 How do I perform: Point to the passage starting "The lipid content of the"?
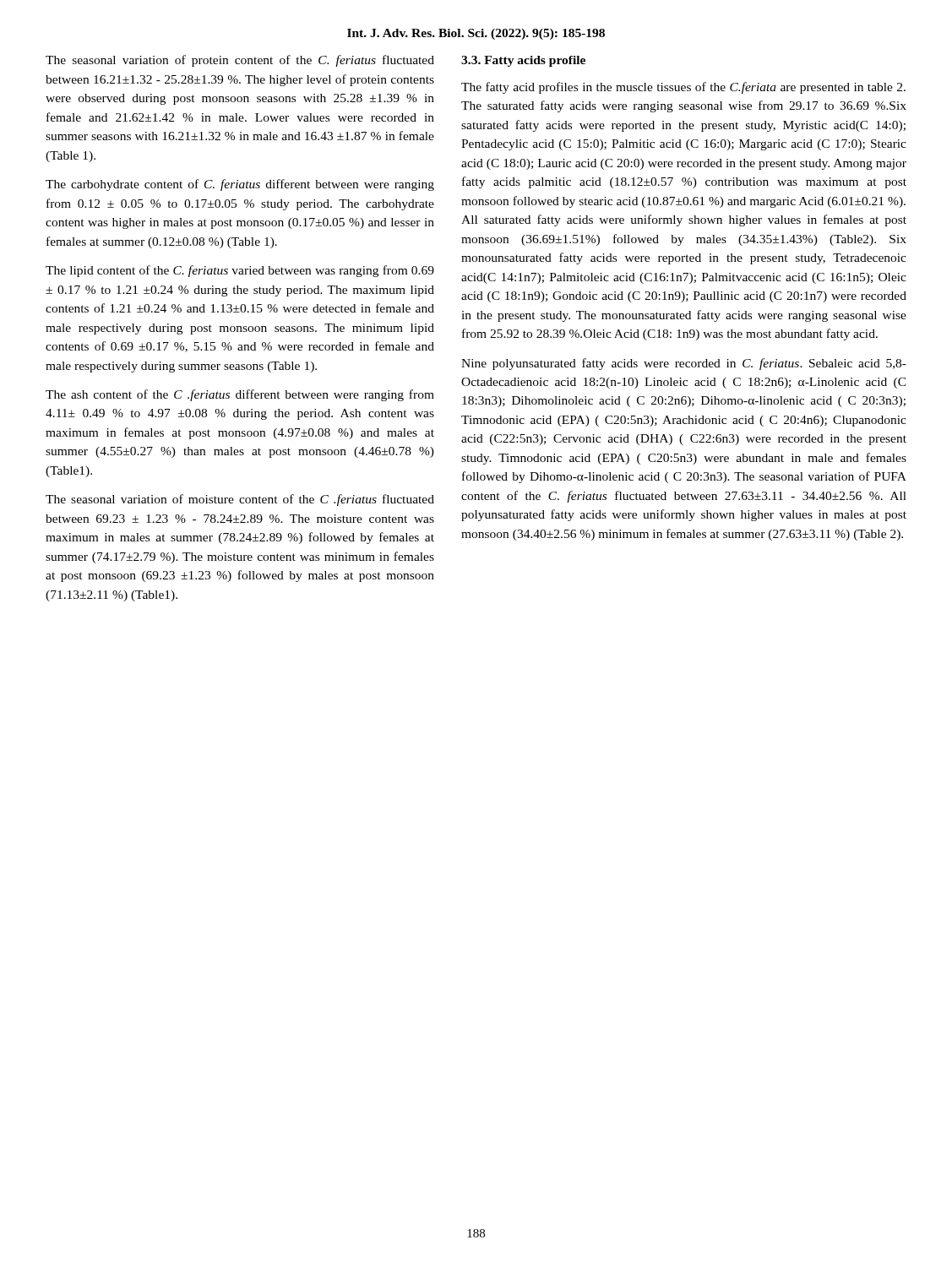240,317
